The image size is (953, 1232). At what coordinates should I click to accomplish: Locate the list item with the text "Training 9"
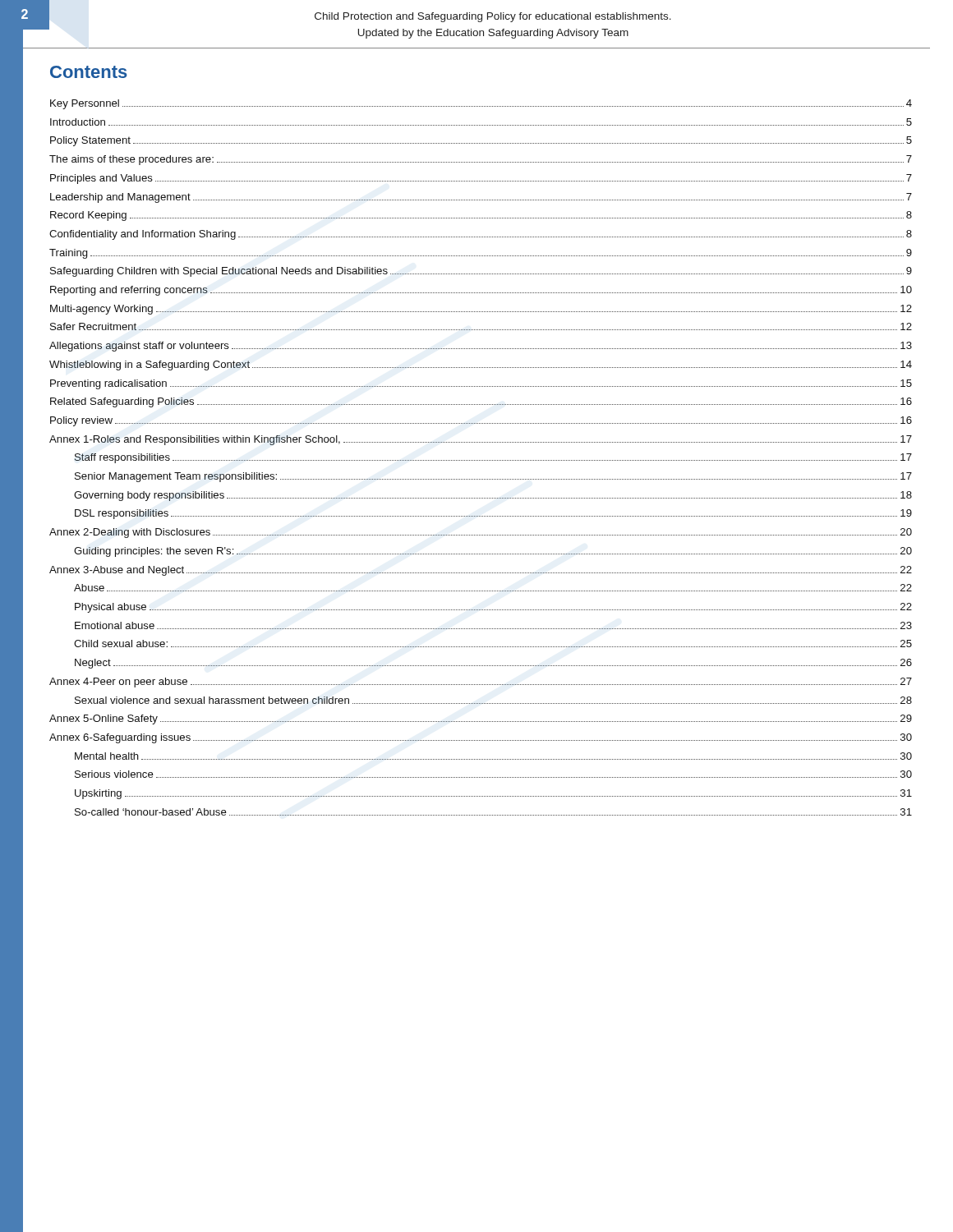481,253
